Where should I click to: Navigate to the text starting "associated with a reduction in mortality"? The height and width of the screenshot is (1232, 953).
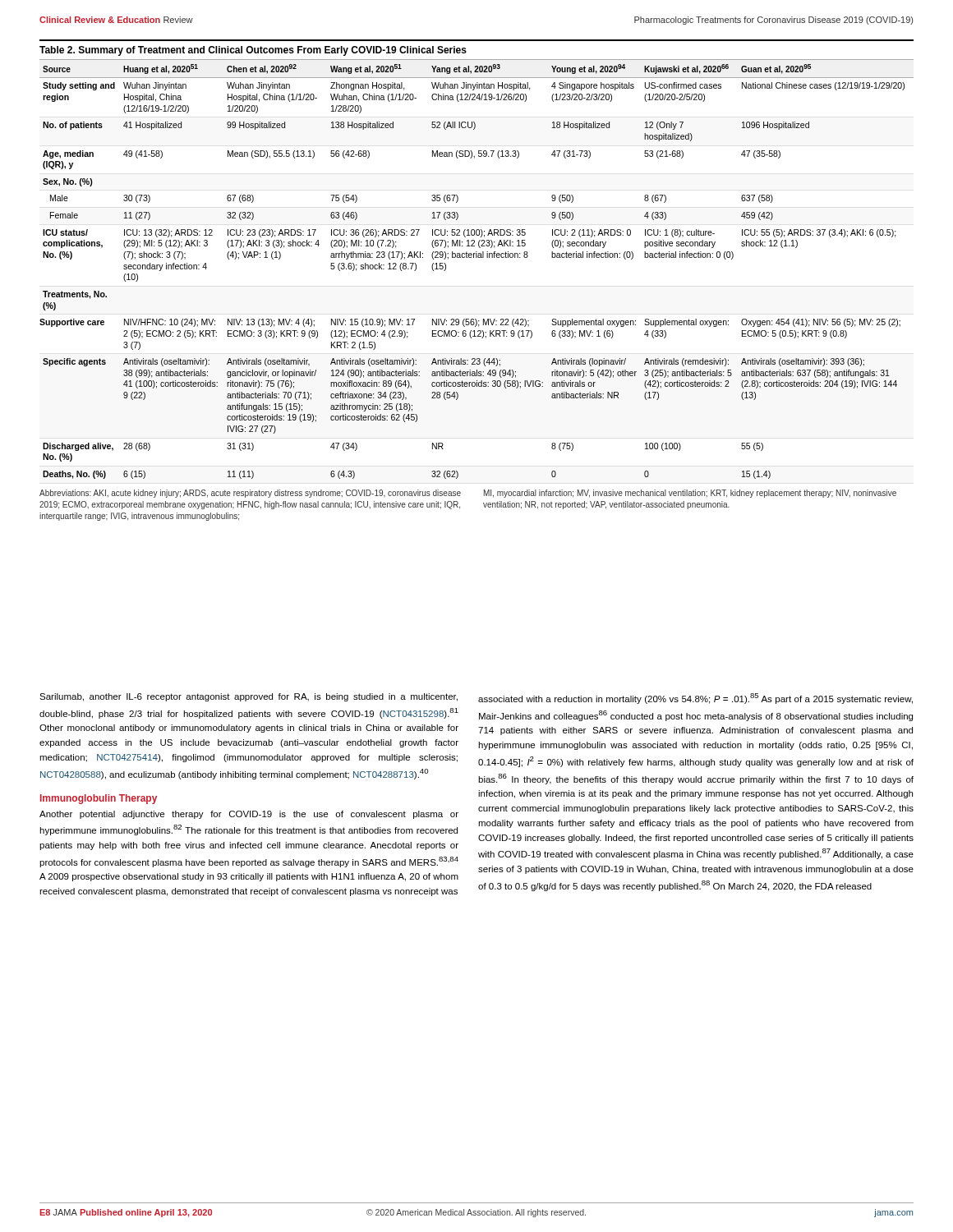(x=696, y=791)
